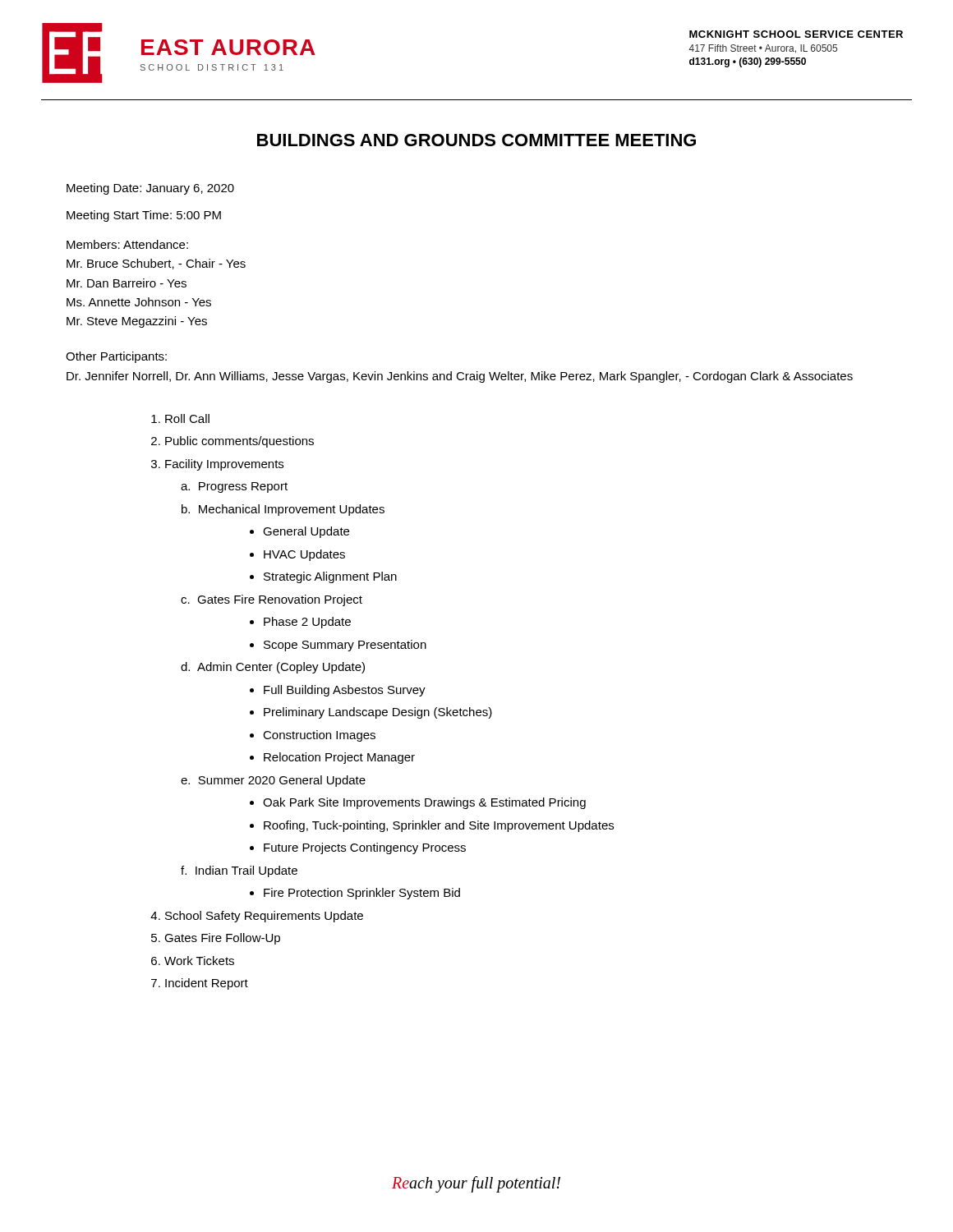Select the block starting "Meeting Start Time: 5:00 PM"
This screenshot has height=1232, width=953.
pos(144,216)
